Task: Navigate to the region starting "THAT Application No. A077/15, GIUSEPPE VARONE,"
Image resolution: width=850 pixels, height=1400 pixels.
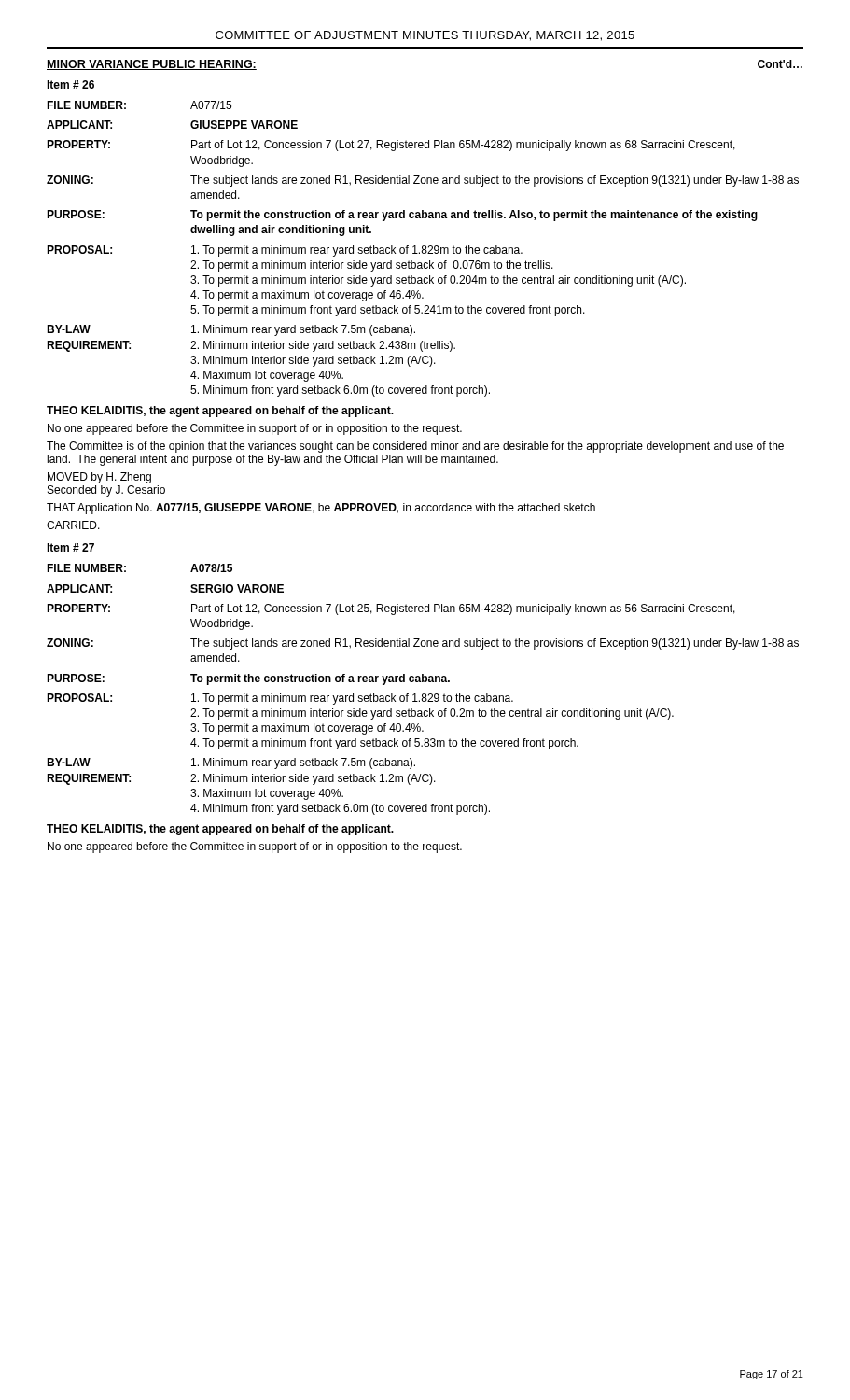Action: click(x=321, y=508)
